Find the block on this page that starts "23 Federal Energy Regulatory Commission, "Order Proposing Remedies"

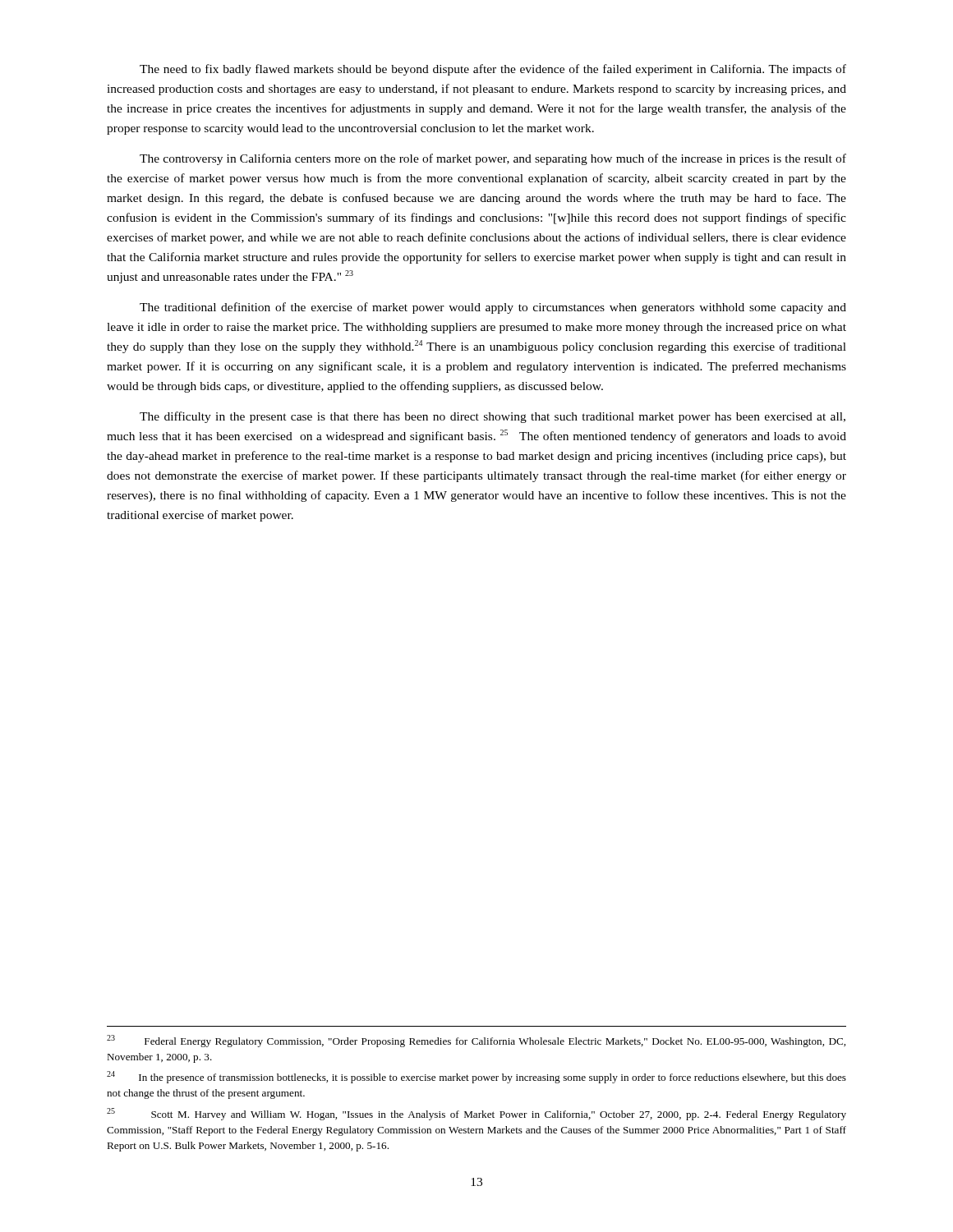click(476, 1048)
